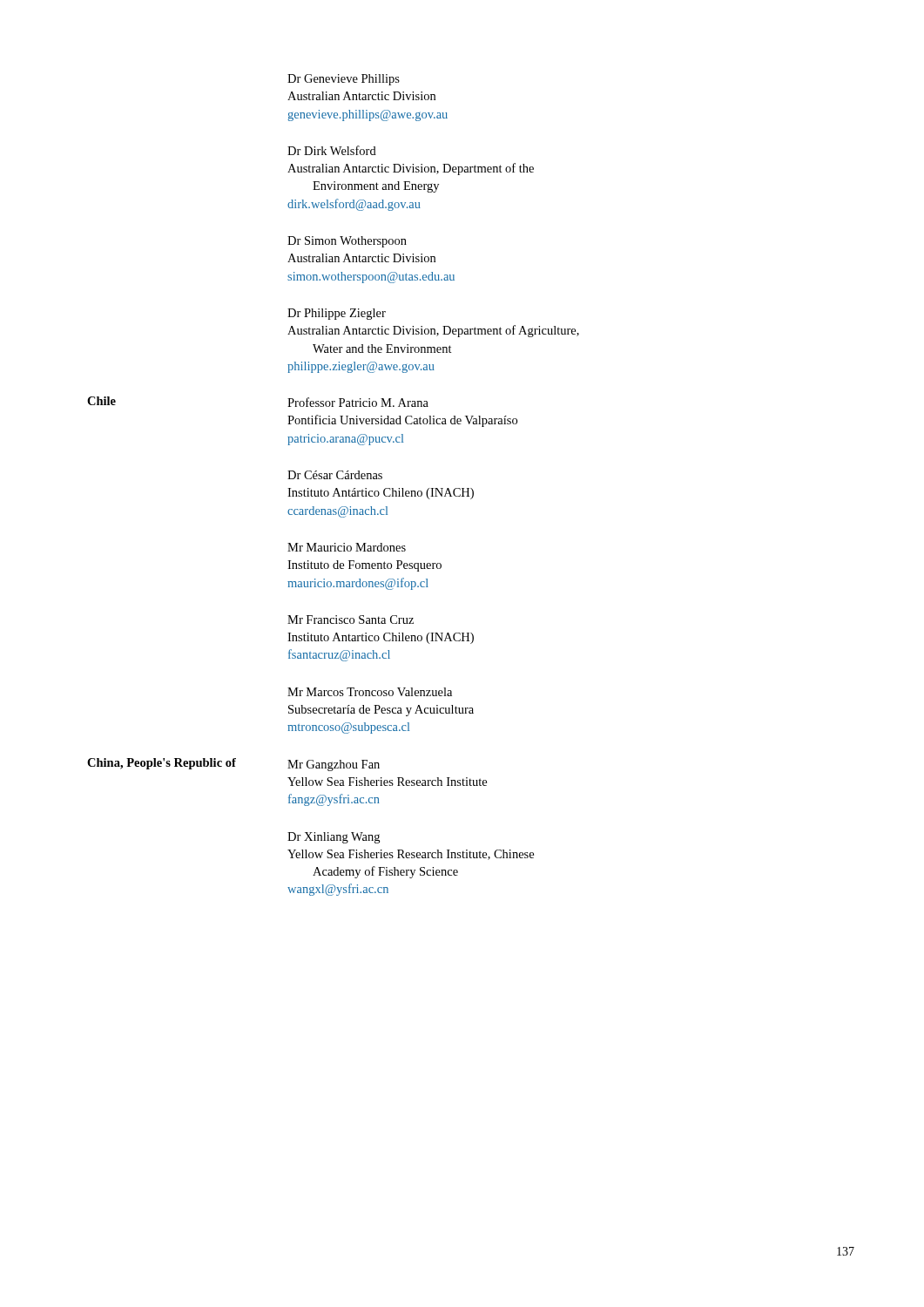Locate the list item that says "Mr Mauricio Mardones Instituto de"
The width and height of the screenshot is (924, 1307).
pos(347,547)
